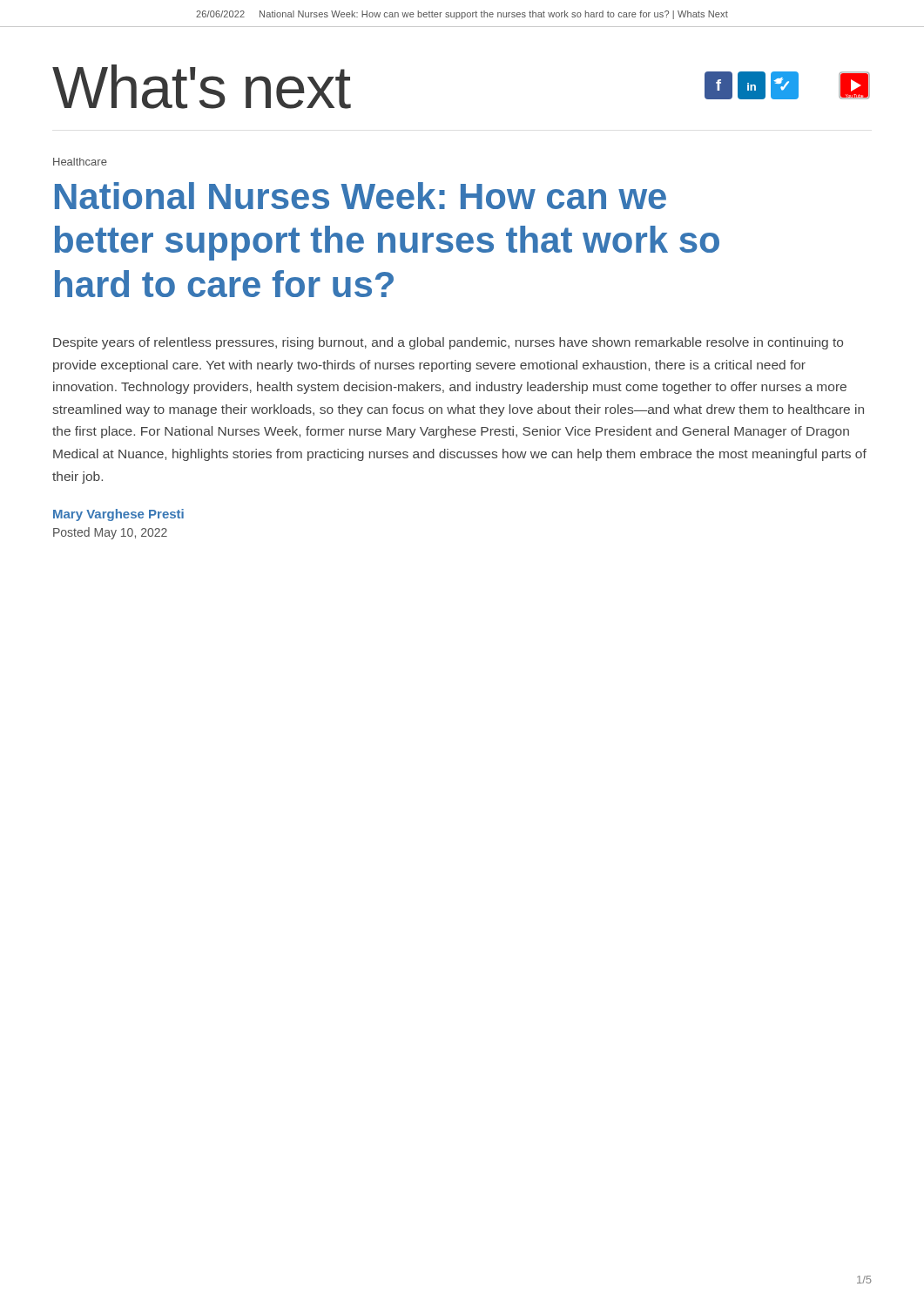Click on the text block that reads "Mary Varghese Presti Posted"

(118, 515)
